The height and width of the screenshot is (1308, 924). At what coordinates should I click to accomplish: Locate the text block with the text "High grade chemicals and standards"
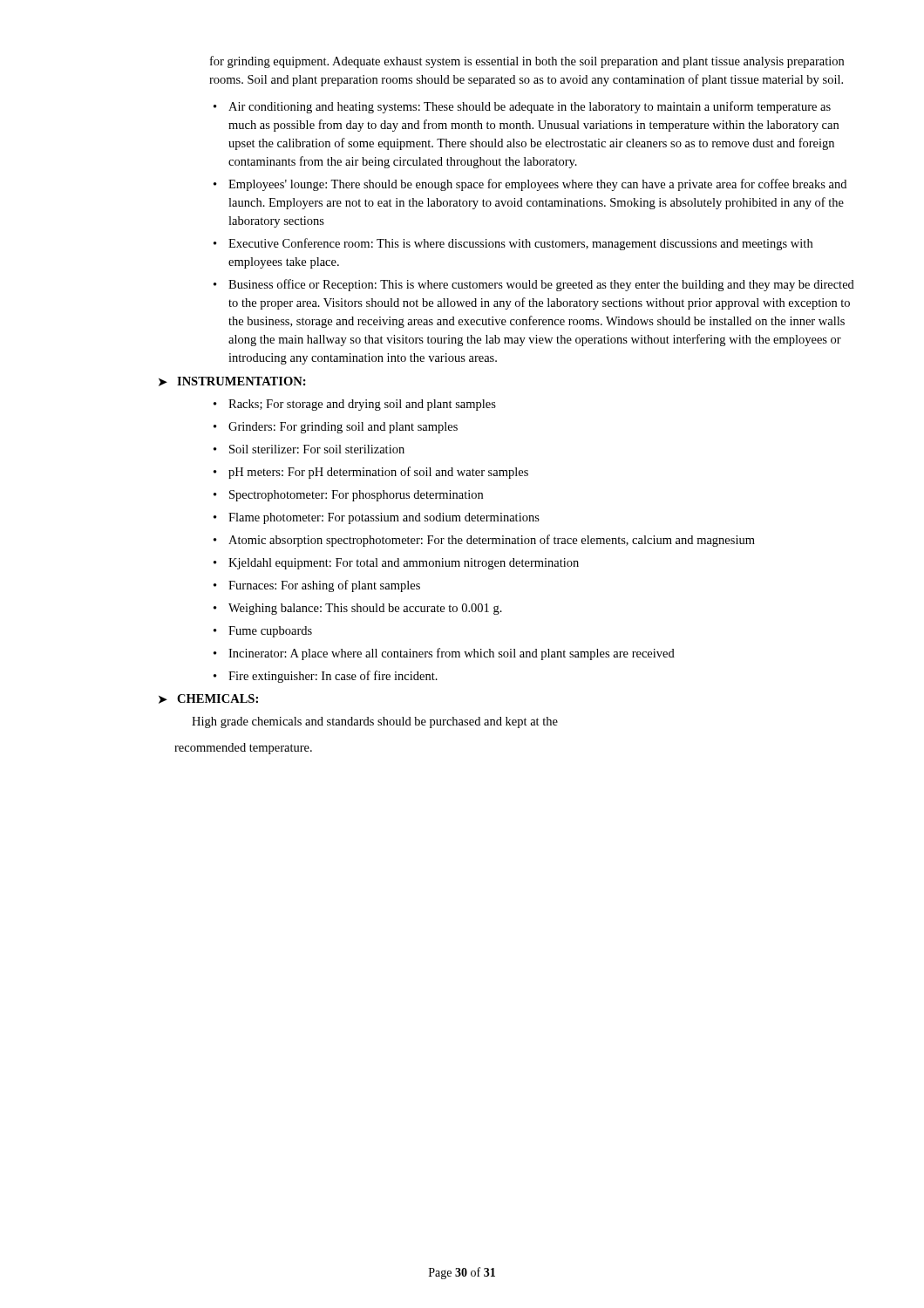click(x=375, y=722)
